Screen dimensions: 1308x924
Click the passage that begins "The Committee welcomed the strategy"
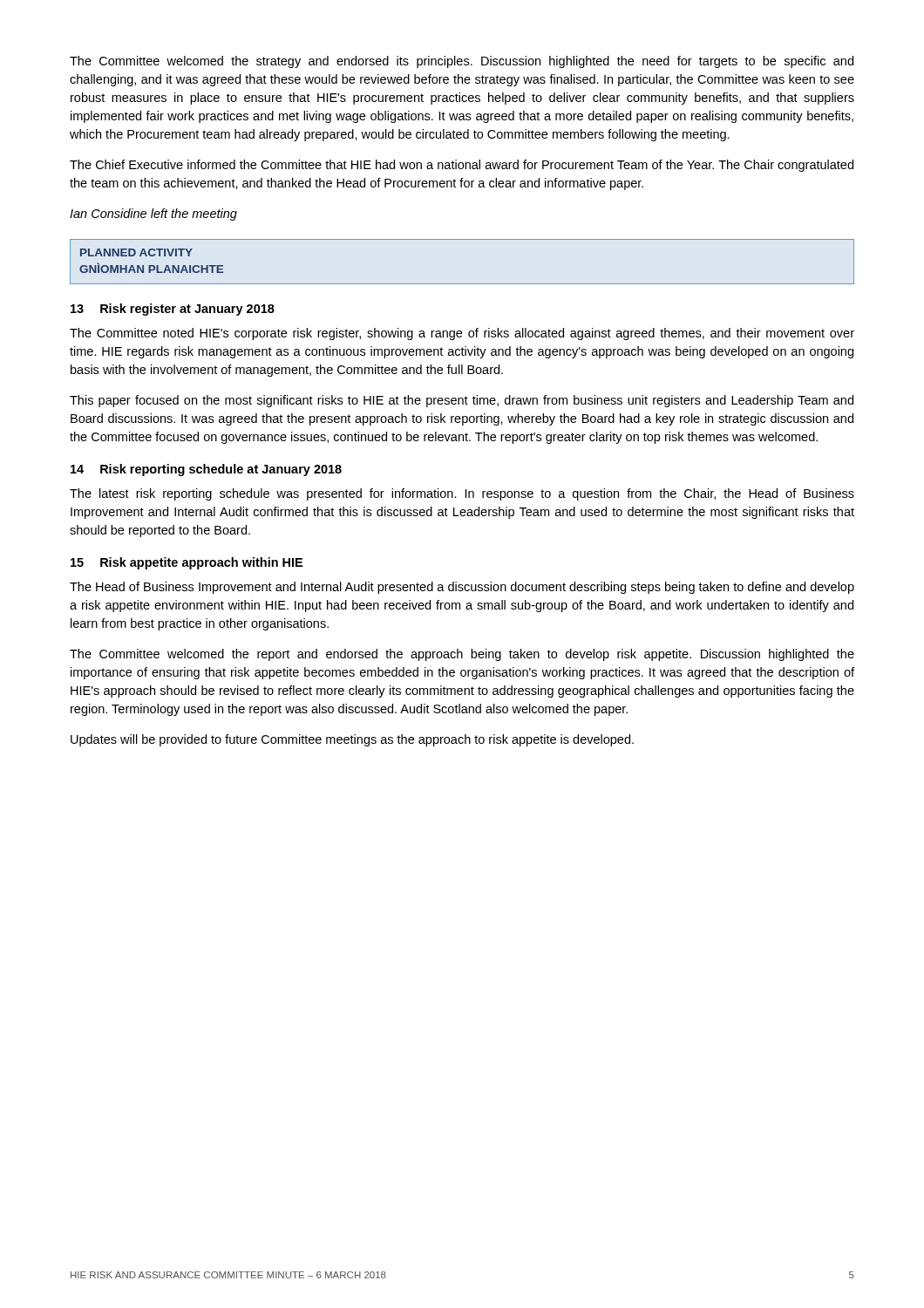[462, 98]
